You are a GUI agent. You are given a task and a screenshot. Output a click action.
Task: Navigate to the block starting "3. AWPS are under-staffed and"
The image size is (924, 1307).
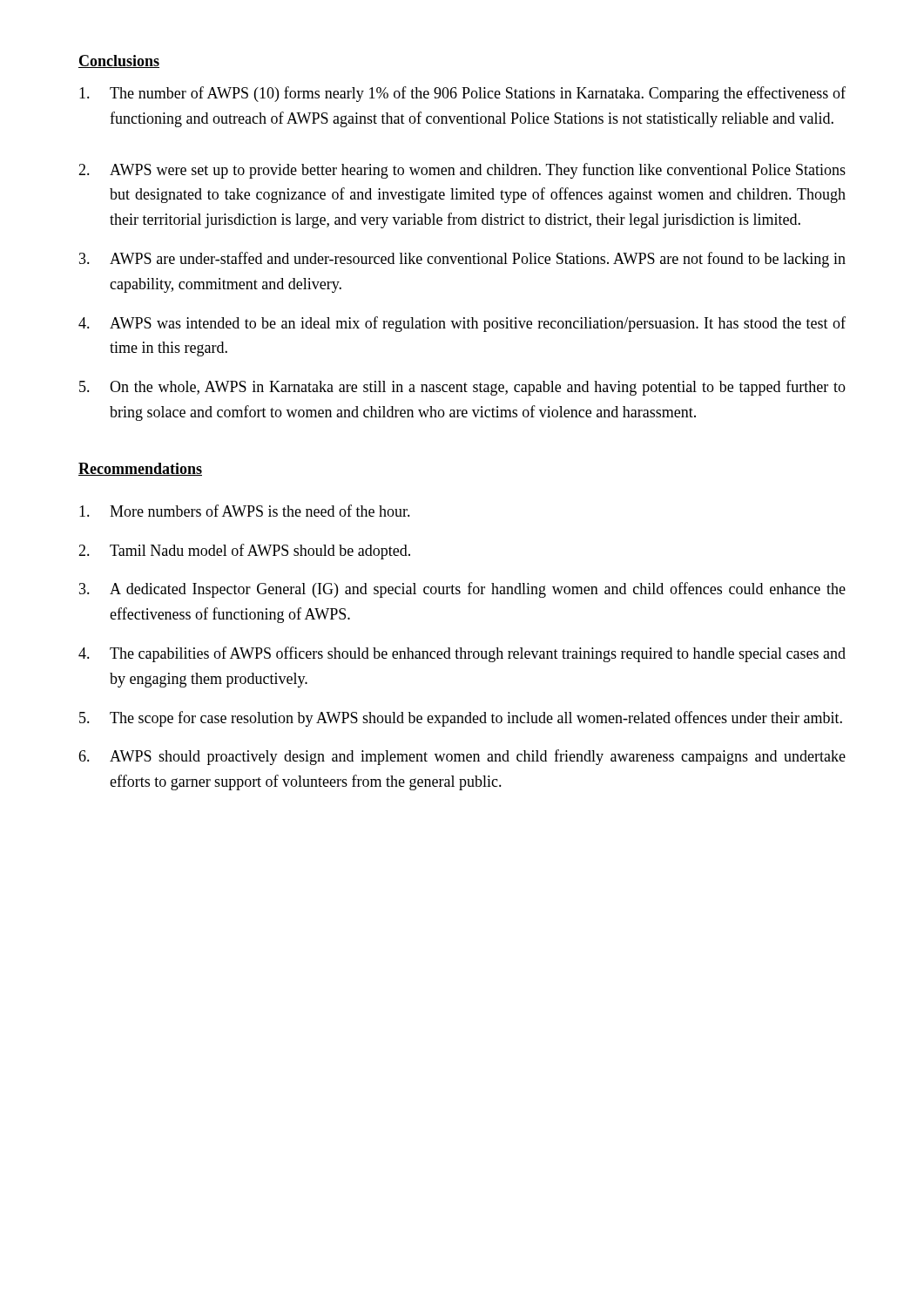(462, 272)
